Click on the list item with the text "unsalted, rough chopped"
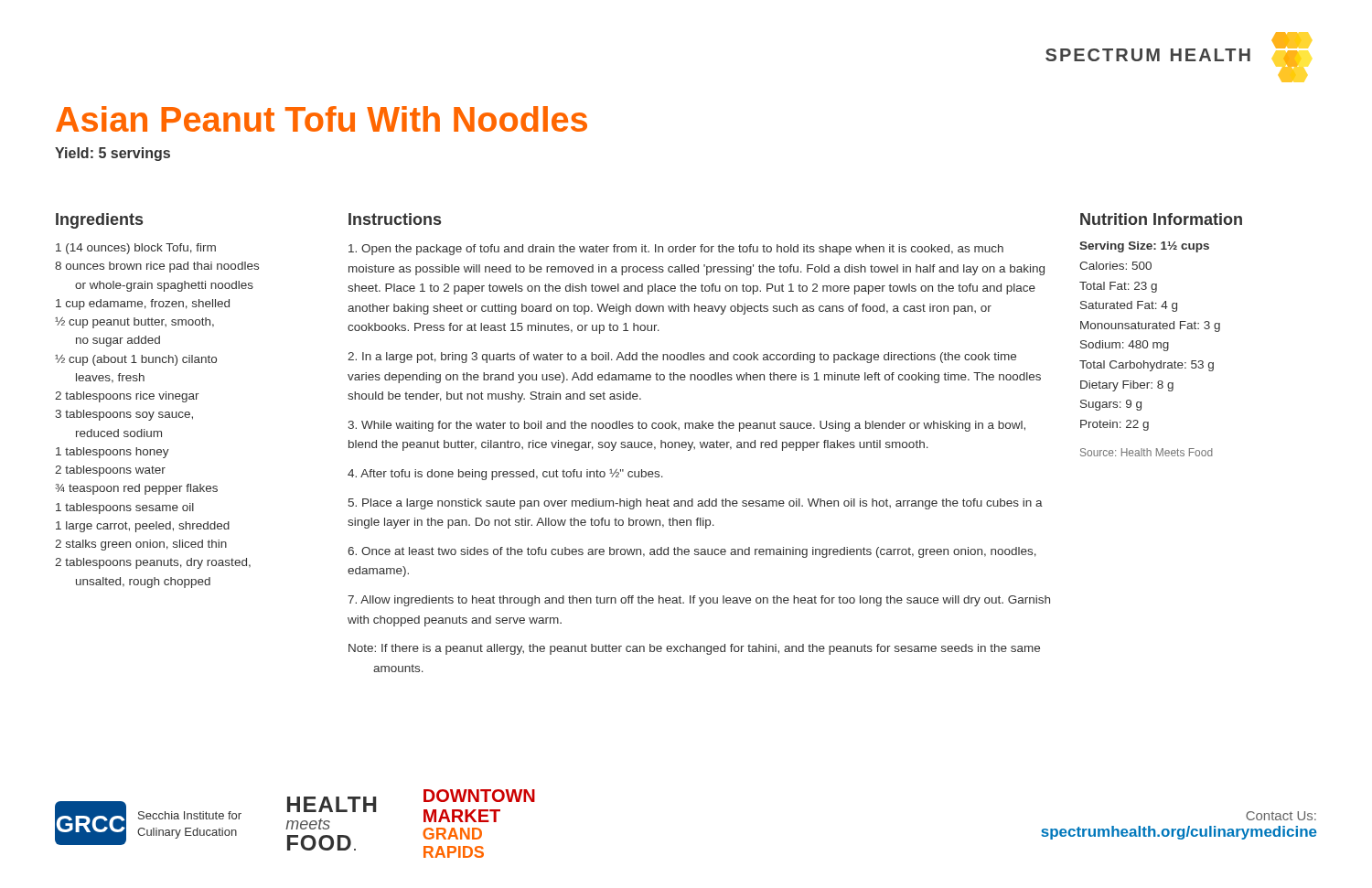Screen dimensions: 888x1372 [143, 581]
